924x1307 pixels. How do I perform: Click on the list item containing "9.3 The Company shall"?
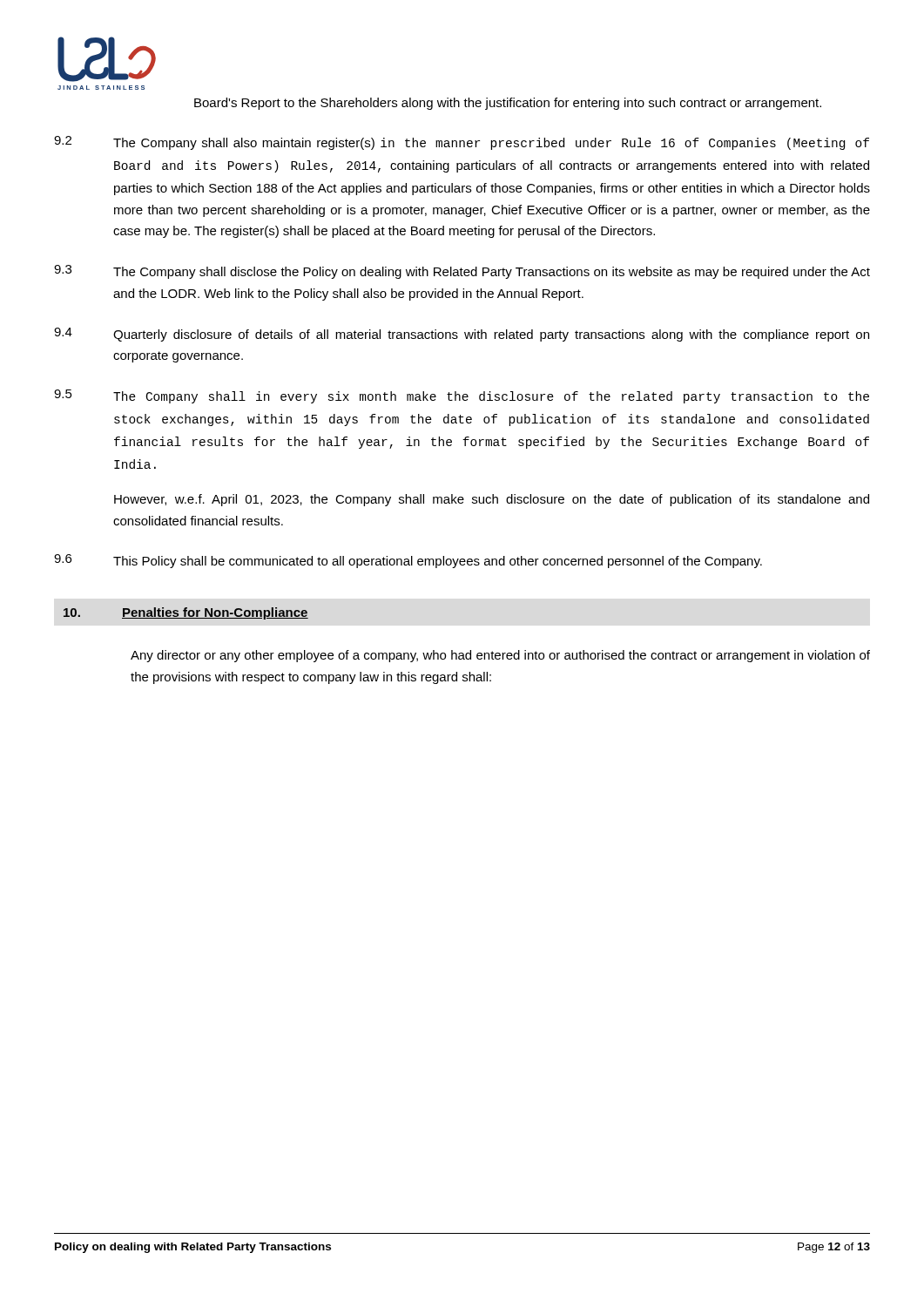462,283
